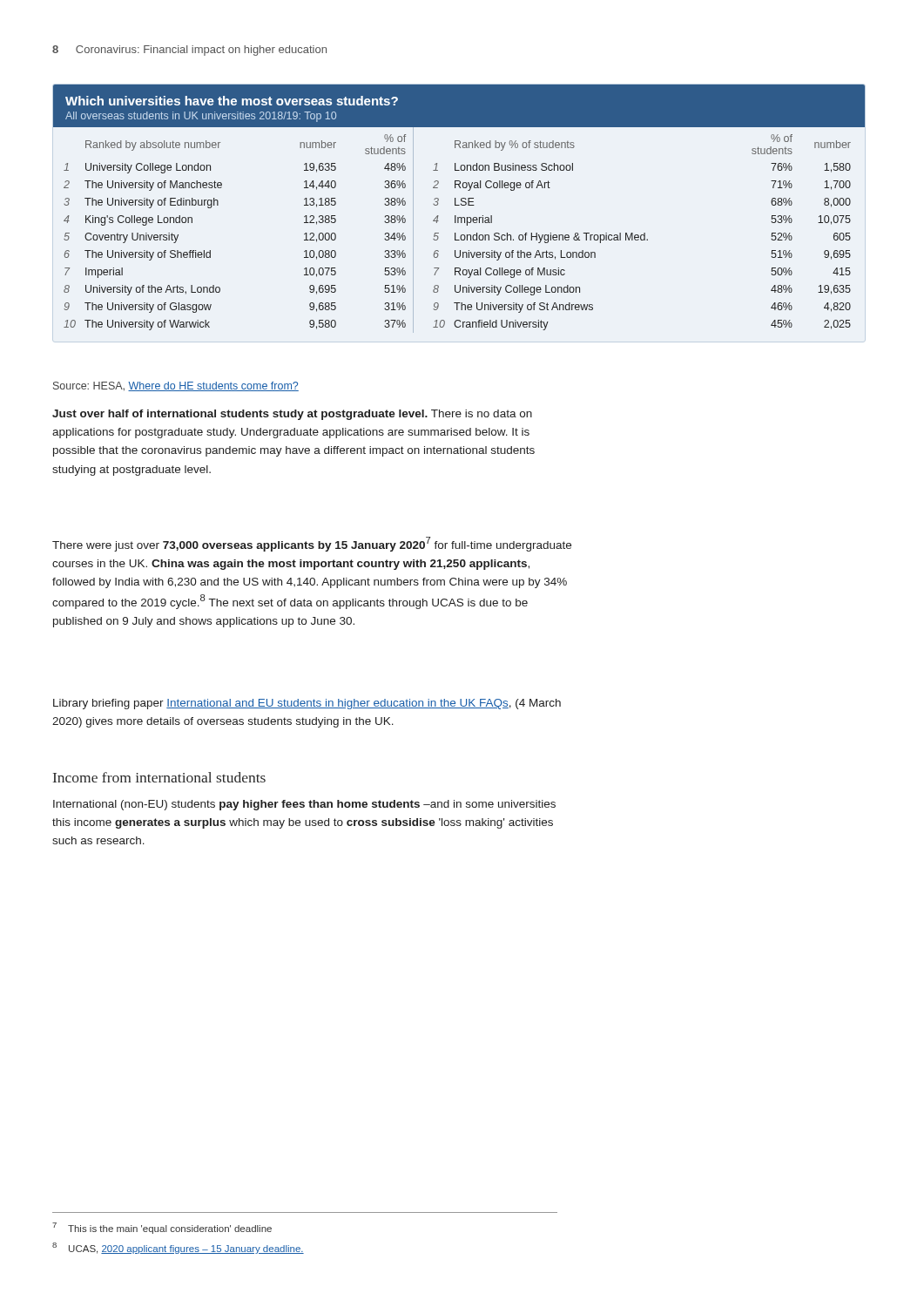
Task: Where is the caption that starts "Source: HESA, Where do HE students"?
Action: (x=175, y=386)
